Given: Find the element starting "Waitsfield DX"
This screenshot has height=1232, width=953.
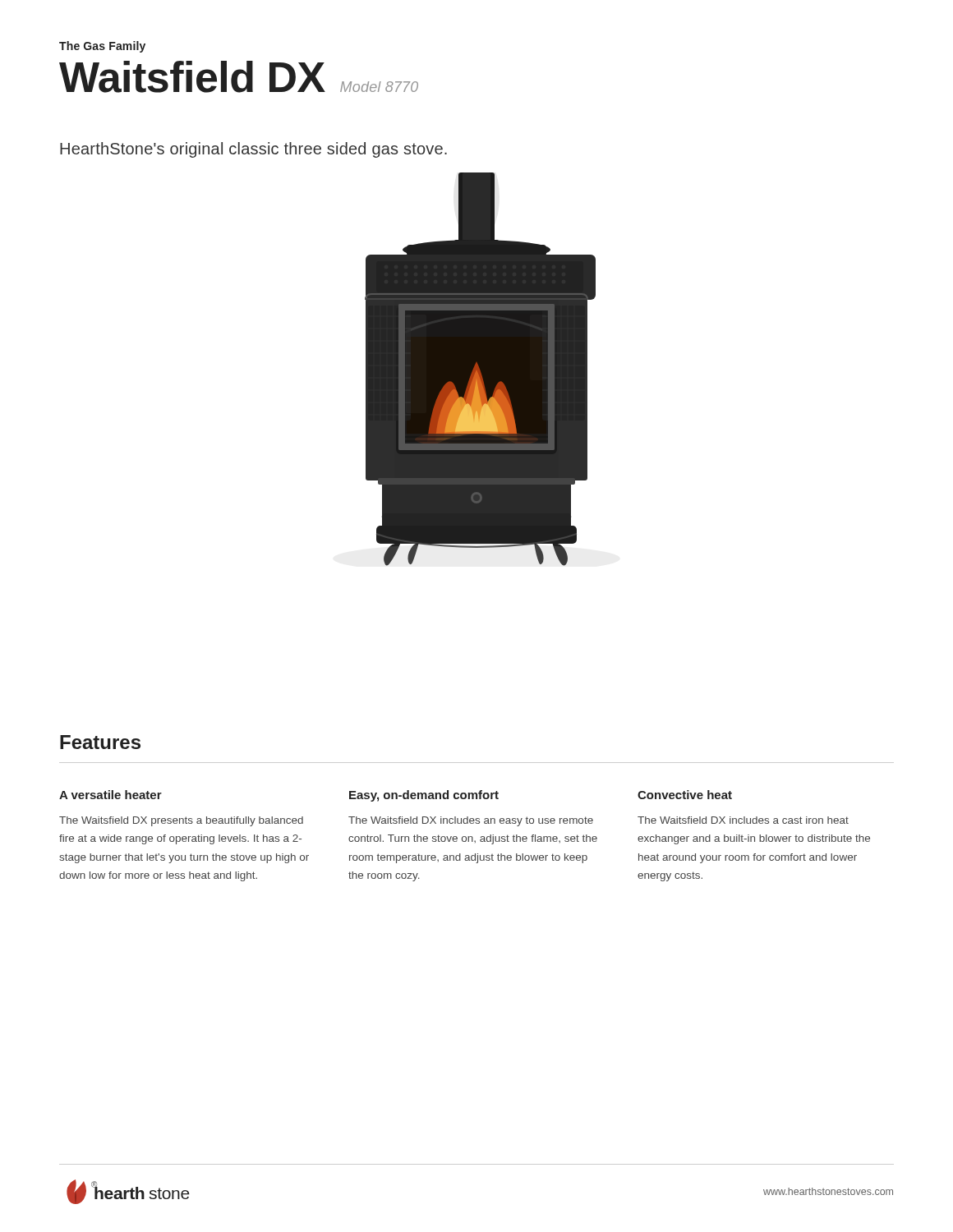Looking at the screenshot, I should pos(192,77).
